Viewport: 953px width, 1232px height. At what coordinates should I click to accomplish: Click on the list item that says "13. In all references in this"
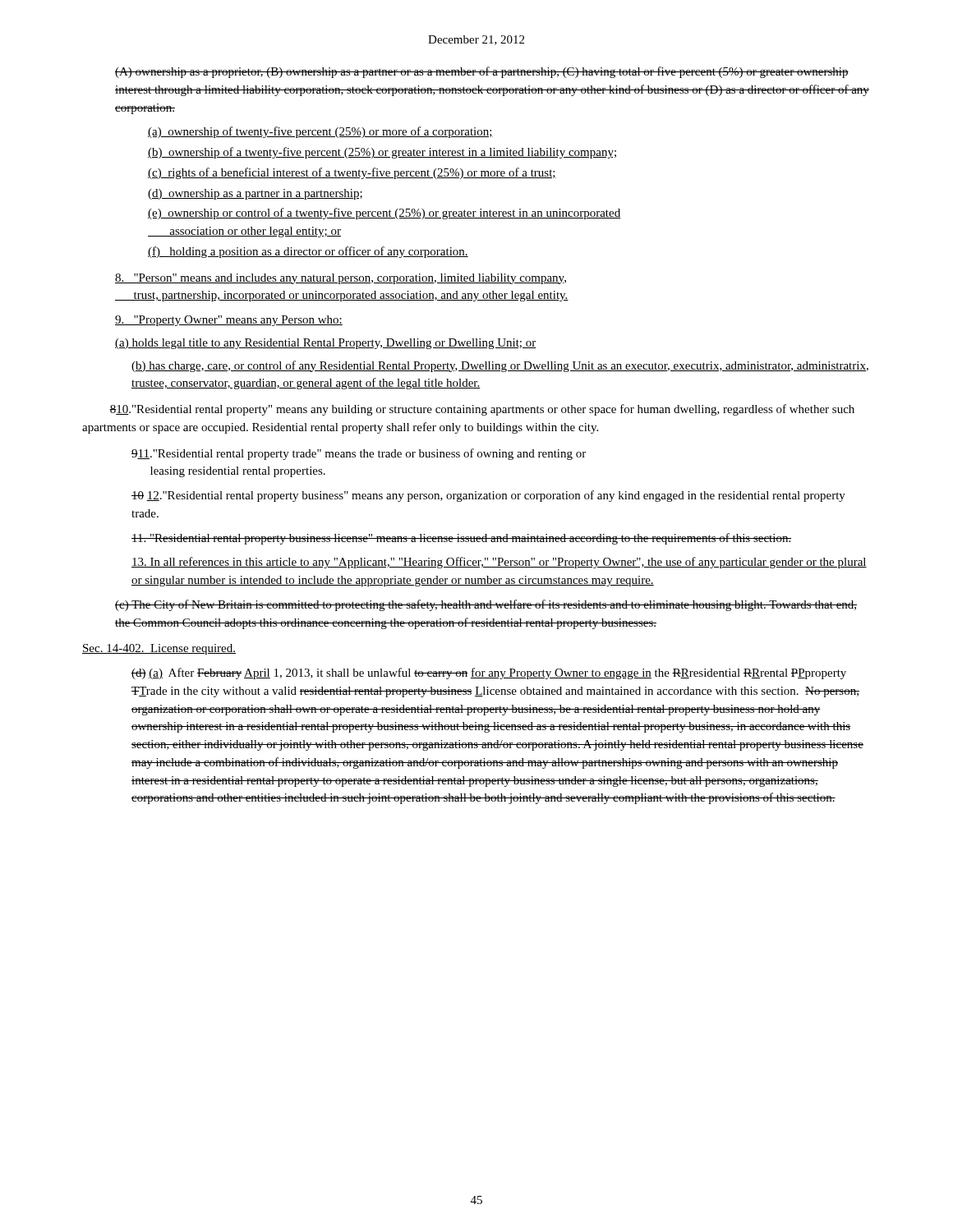point(499,571)
